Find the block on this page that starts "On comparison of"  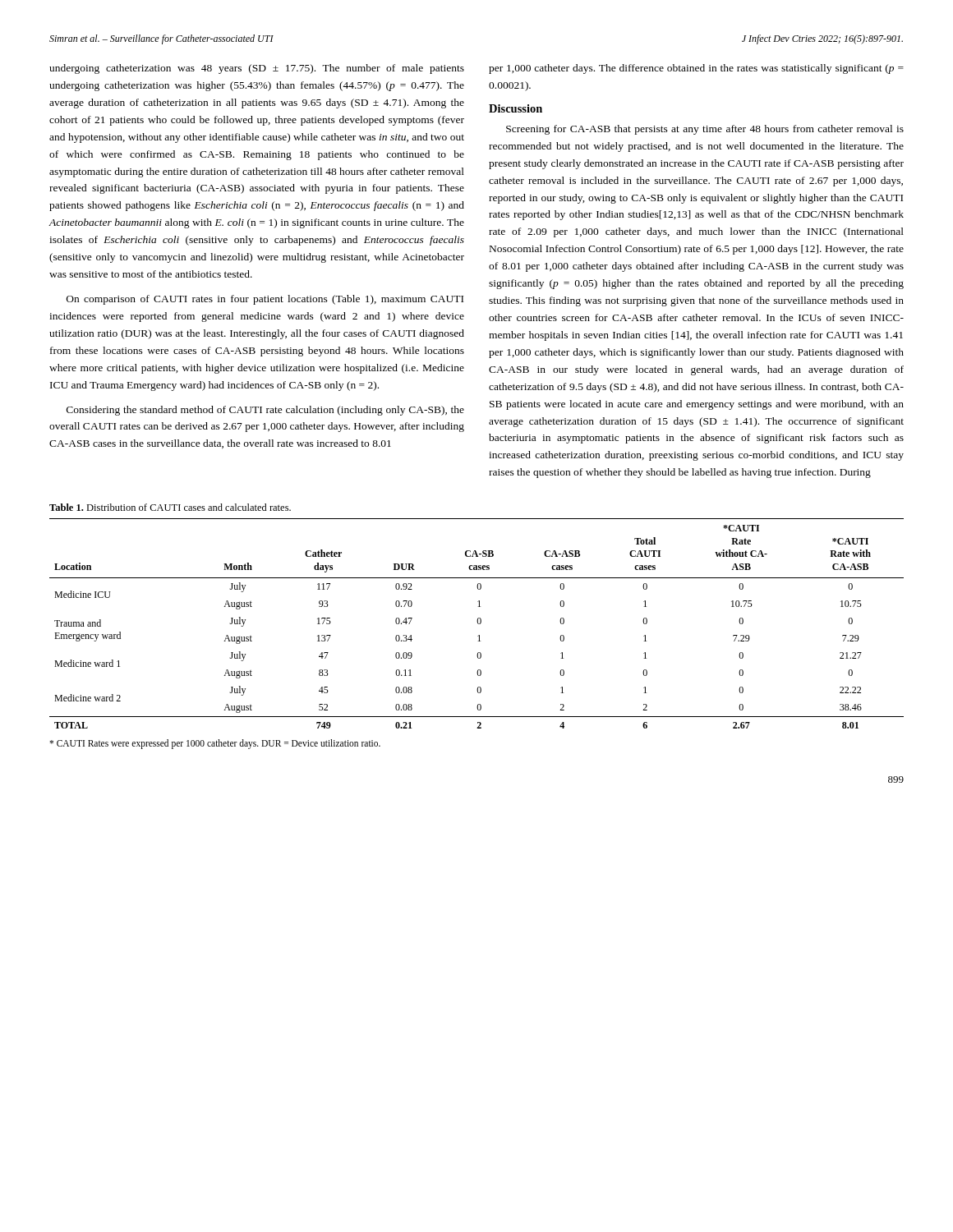tap(257, 342)
